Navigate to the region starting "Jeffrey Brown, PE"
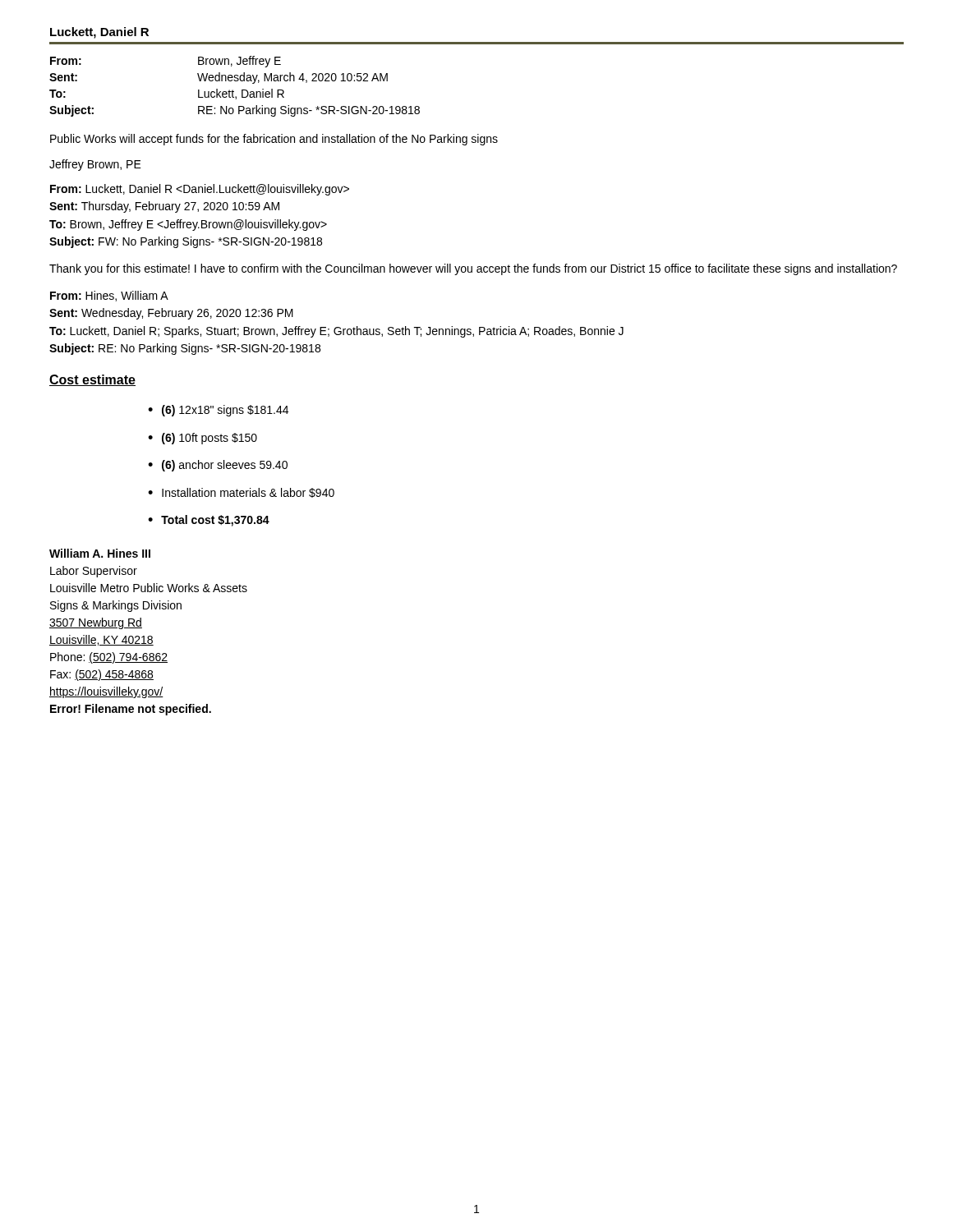The width and height of the screenshot is (953, 1232). [95, 164]
